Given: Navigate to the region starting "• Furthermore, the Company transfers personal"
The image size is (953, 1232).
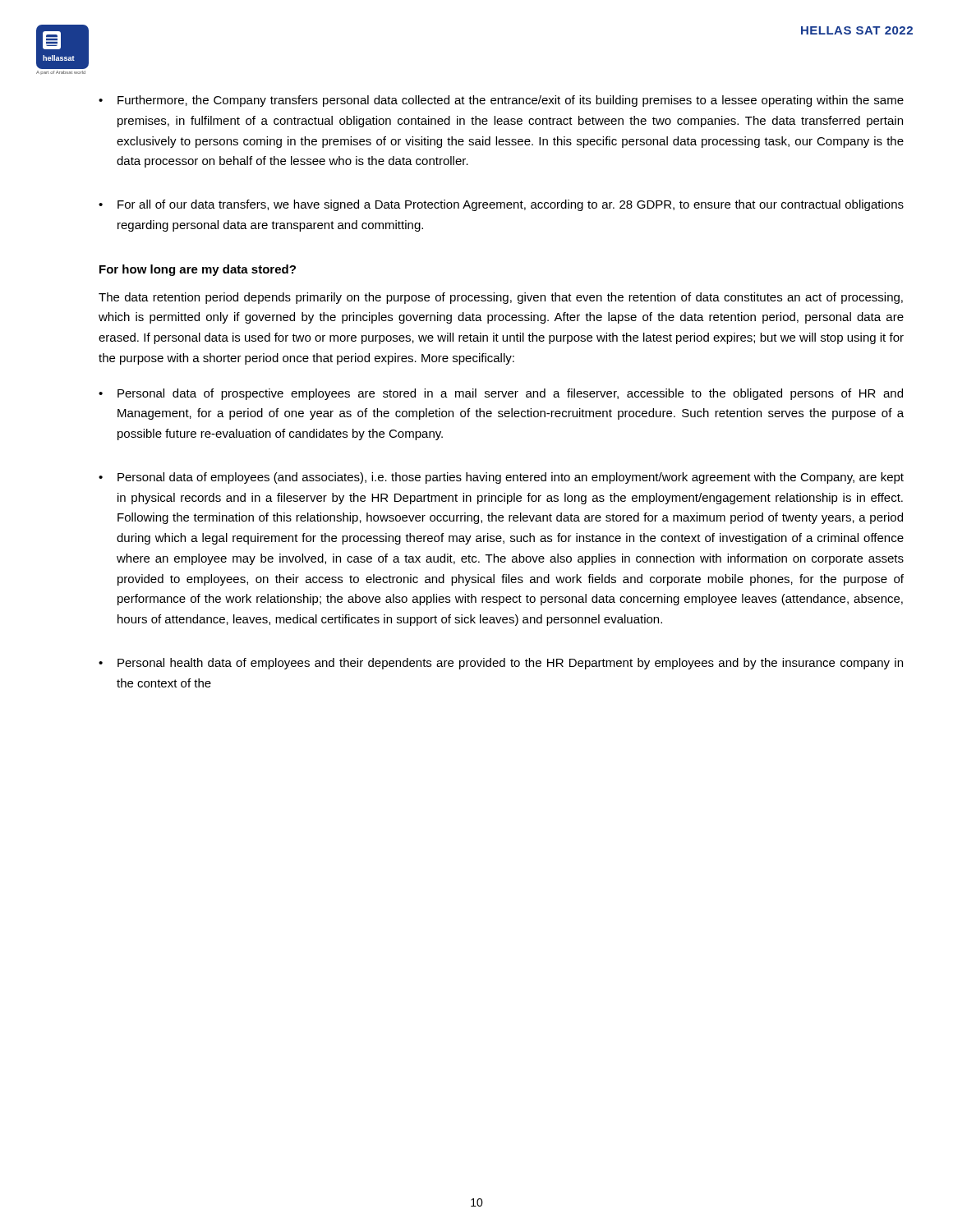Looking at the screenshot, I should click(x=501, y=131).
